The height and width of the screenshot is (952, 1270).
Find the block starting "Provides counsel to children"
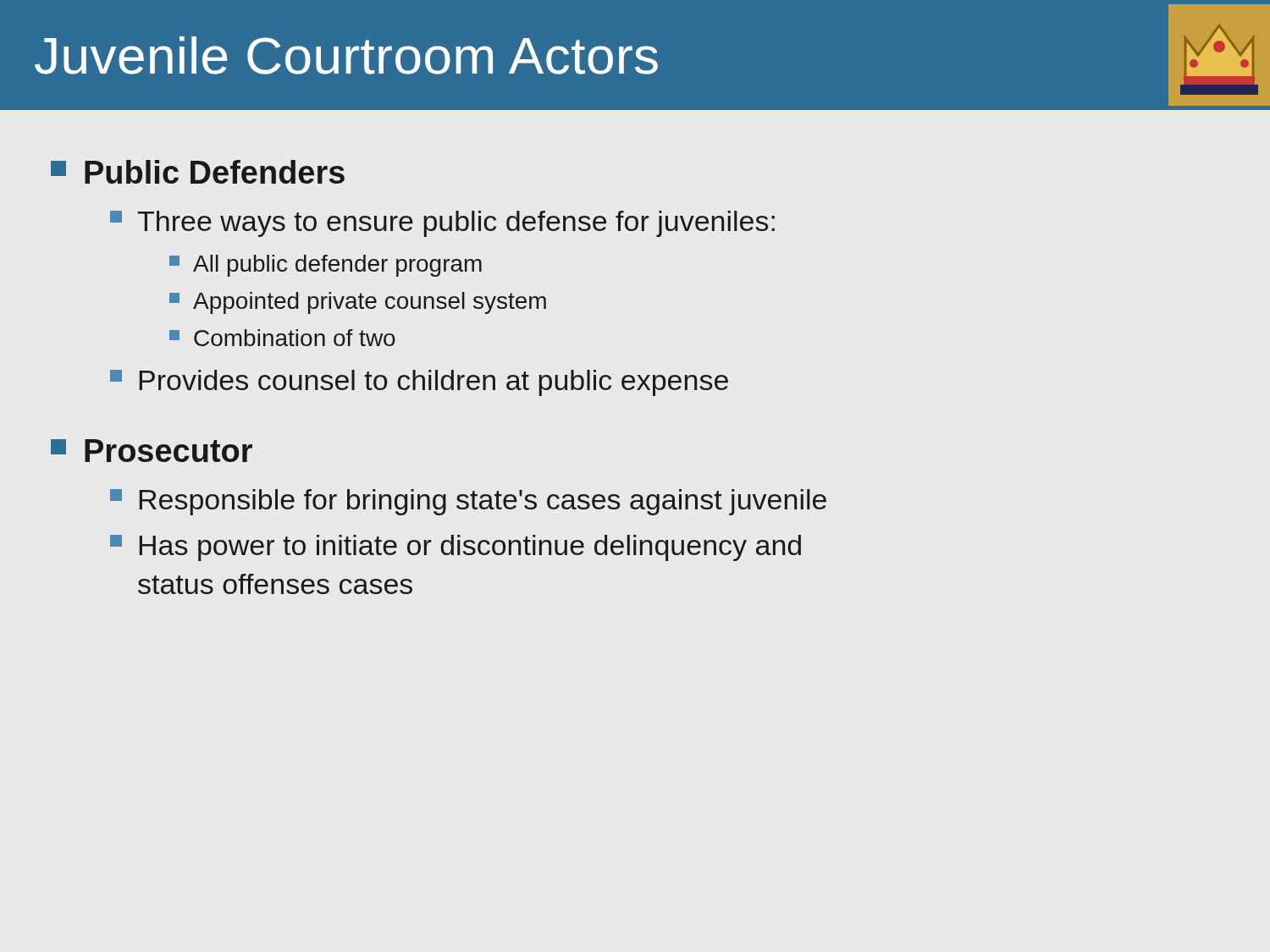coord(420,381)
